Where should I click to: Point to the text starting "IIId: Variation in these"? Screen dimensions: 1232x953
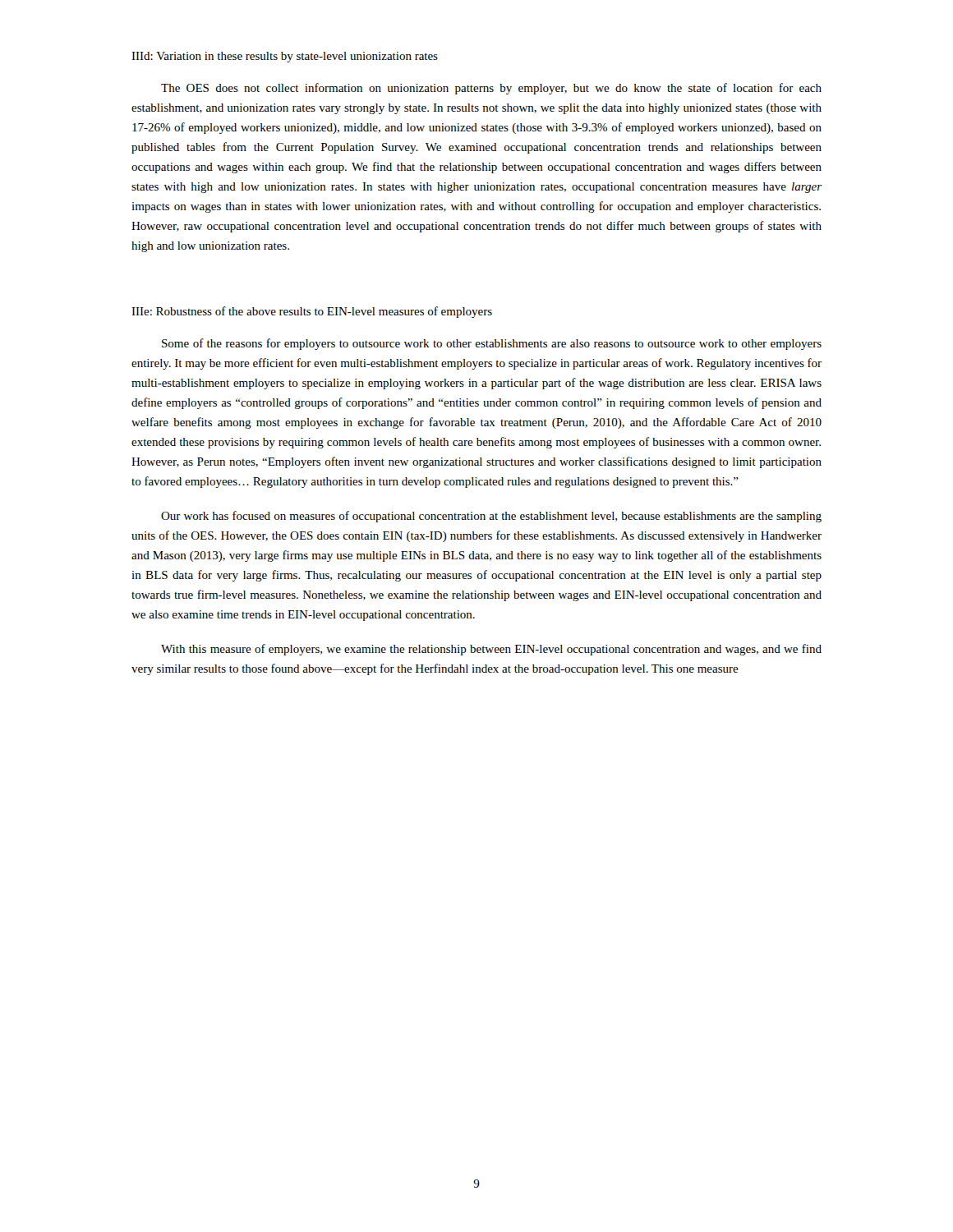point(285,57)
